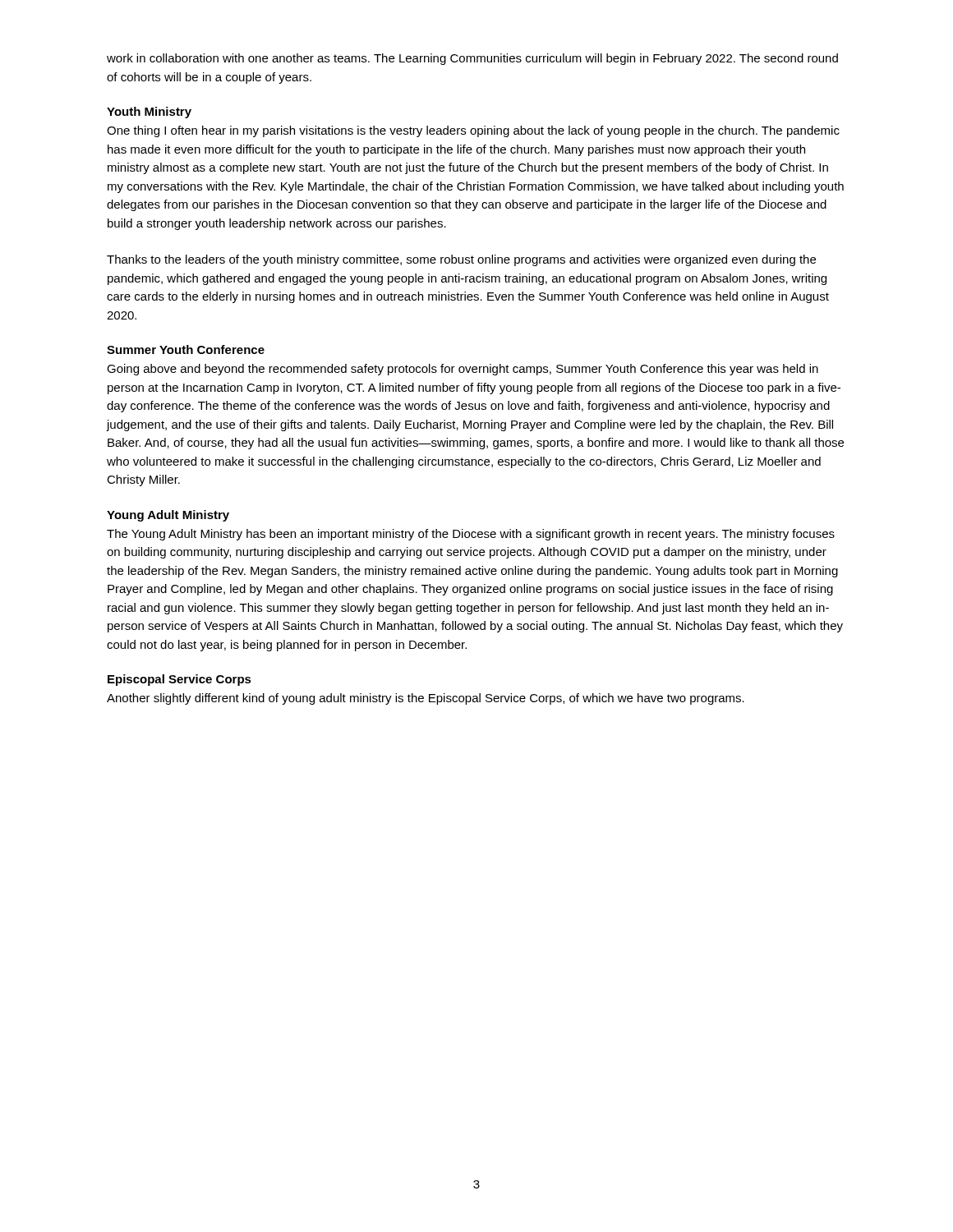Locate the element starting "Summer Youth Conference"

(x=186, y=349)
